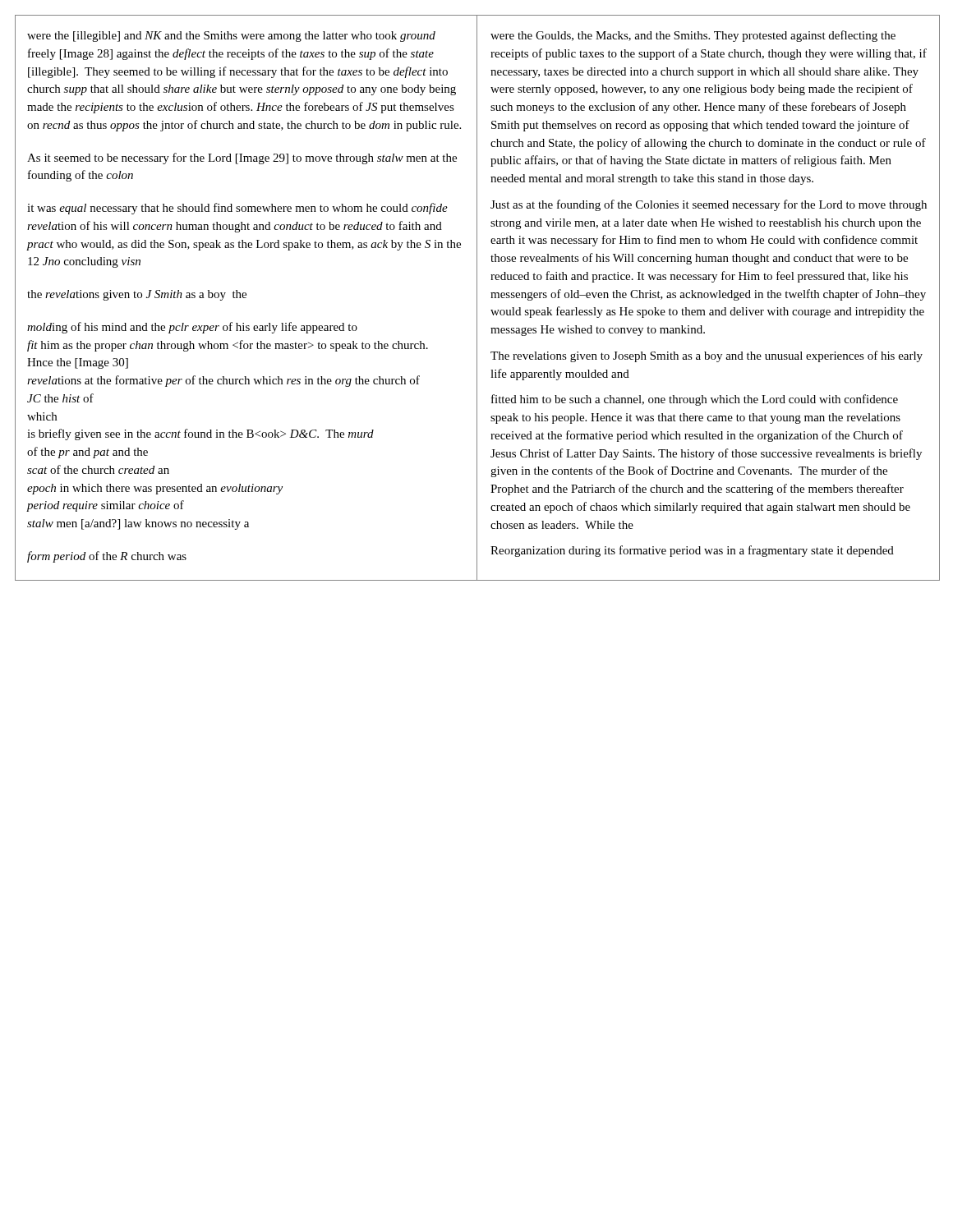Click the passage that begins "Reorganization during its formative period was"
Image resolution: width=953 pixels, height=1232 pixels.
709,551
